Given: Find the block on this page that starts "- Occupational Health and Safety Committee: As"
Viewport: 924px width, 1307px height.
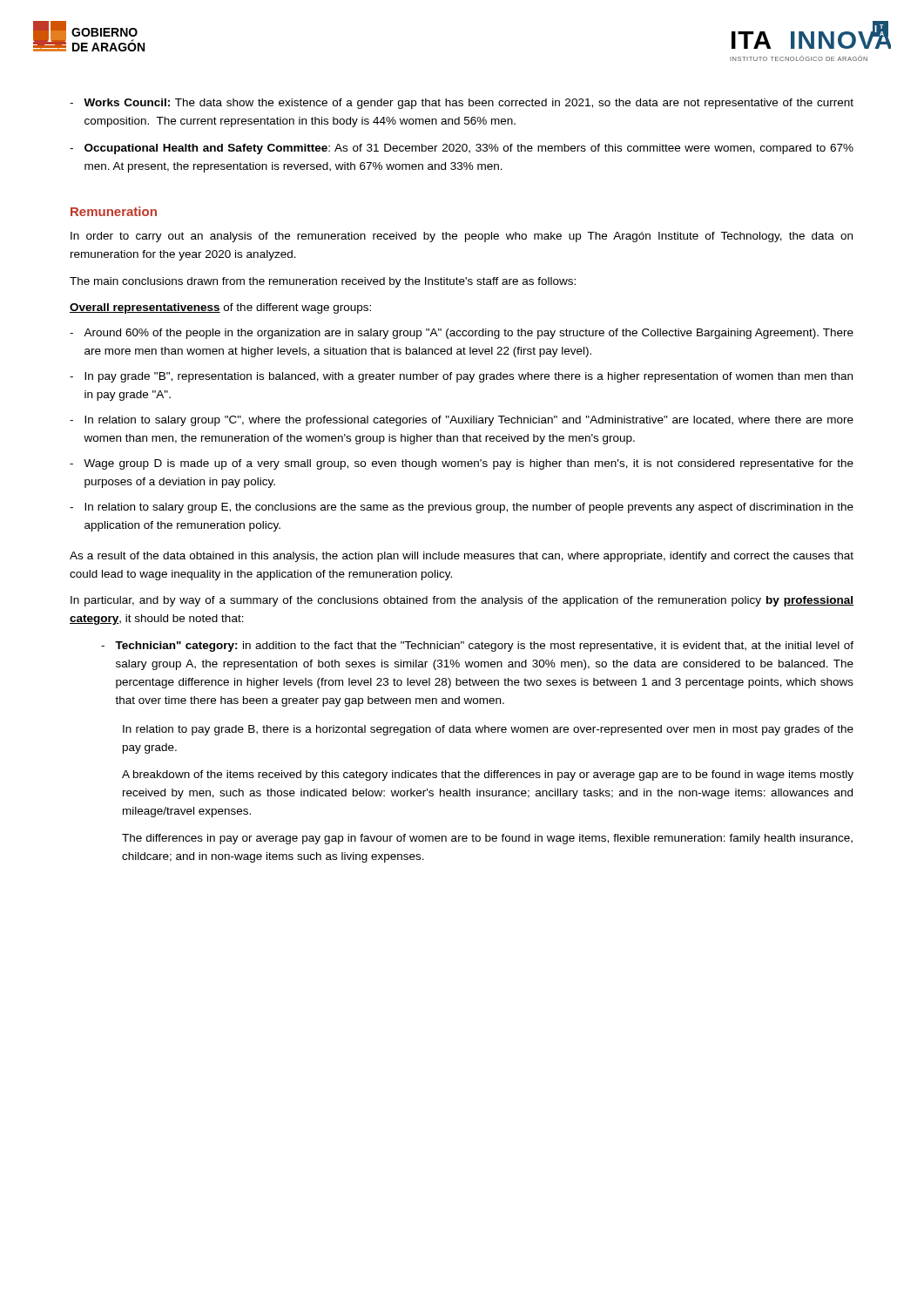Looking at the screenshot, I should [462, 158].
